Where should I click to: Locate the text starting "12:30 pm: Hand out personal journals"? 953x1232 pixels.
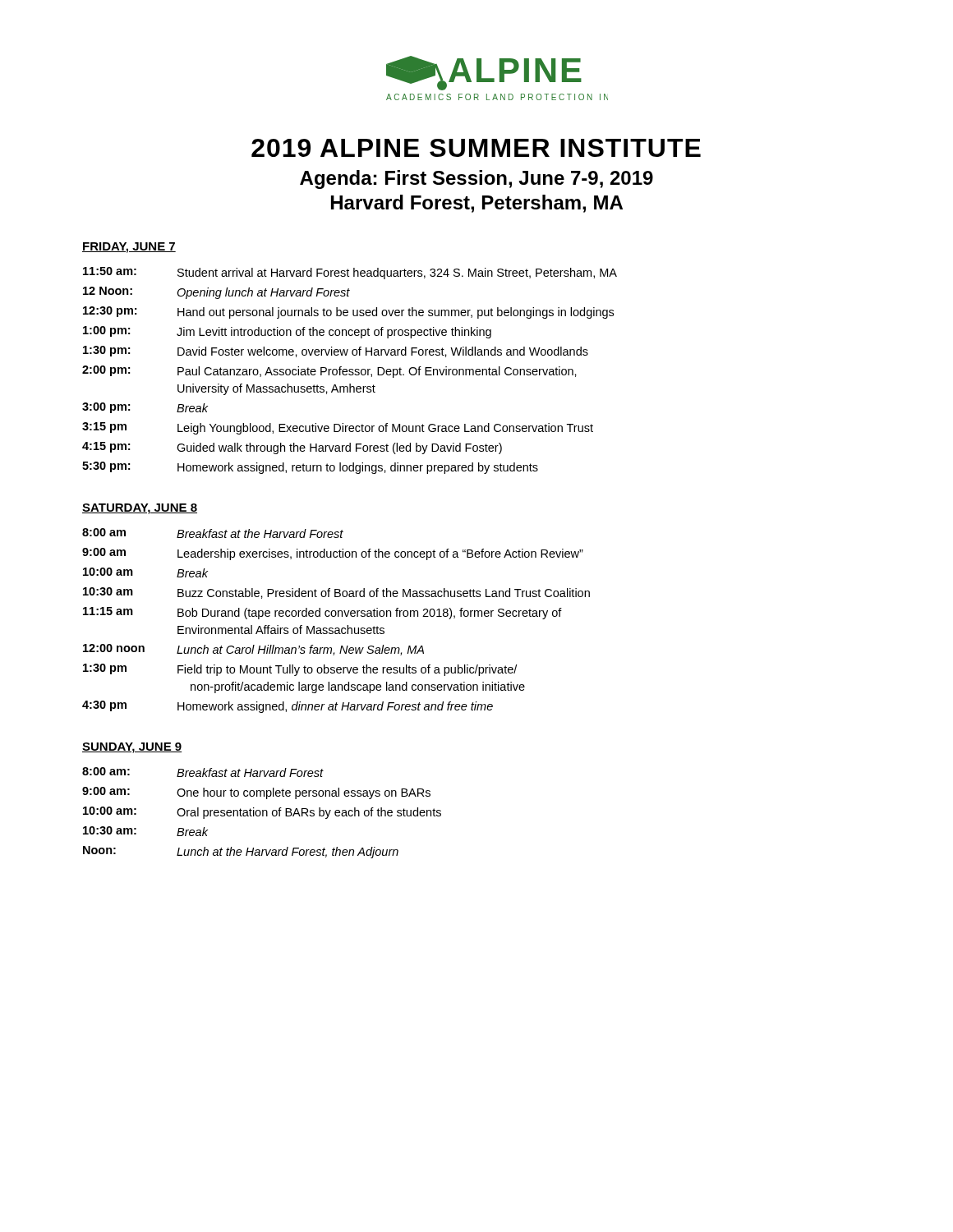[476, 312]
